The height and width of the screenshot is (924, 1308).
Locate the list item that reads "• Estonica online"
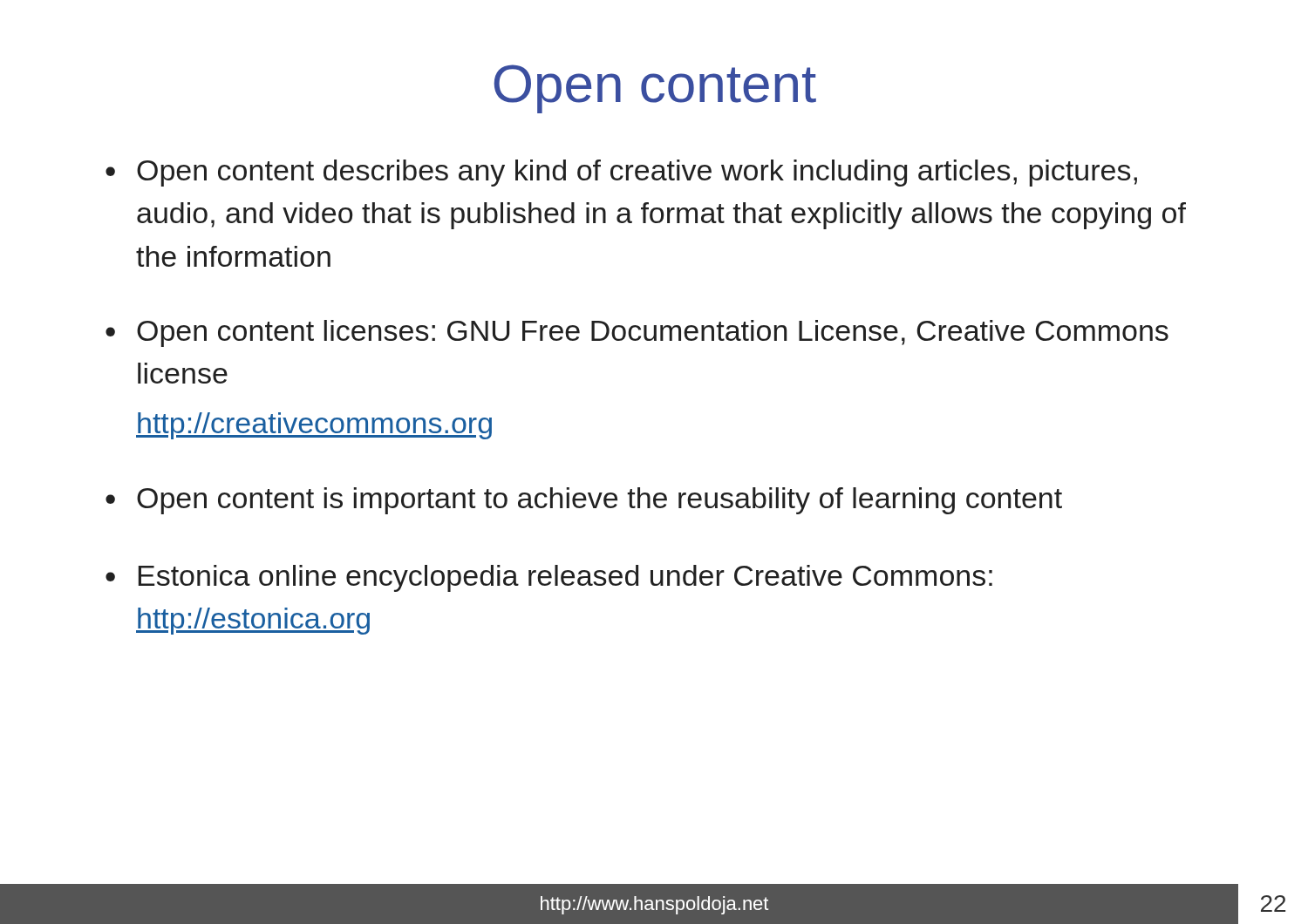[654, 597]
